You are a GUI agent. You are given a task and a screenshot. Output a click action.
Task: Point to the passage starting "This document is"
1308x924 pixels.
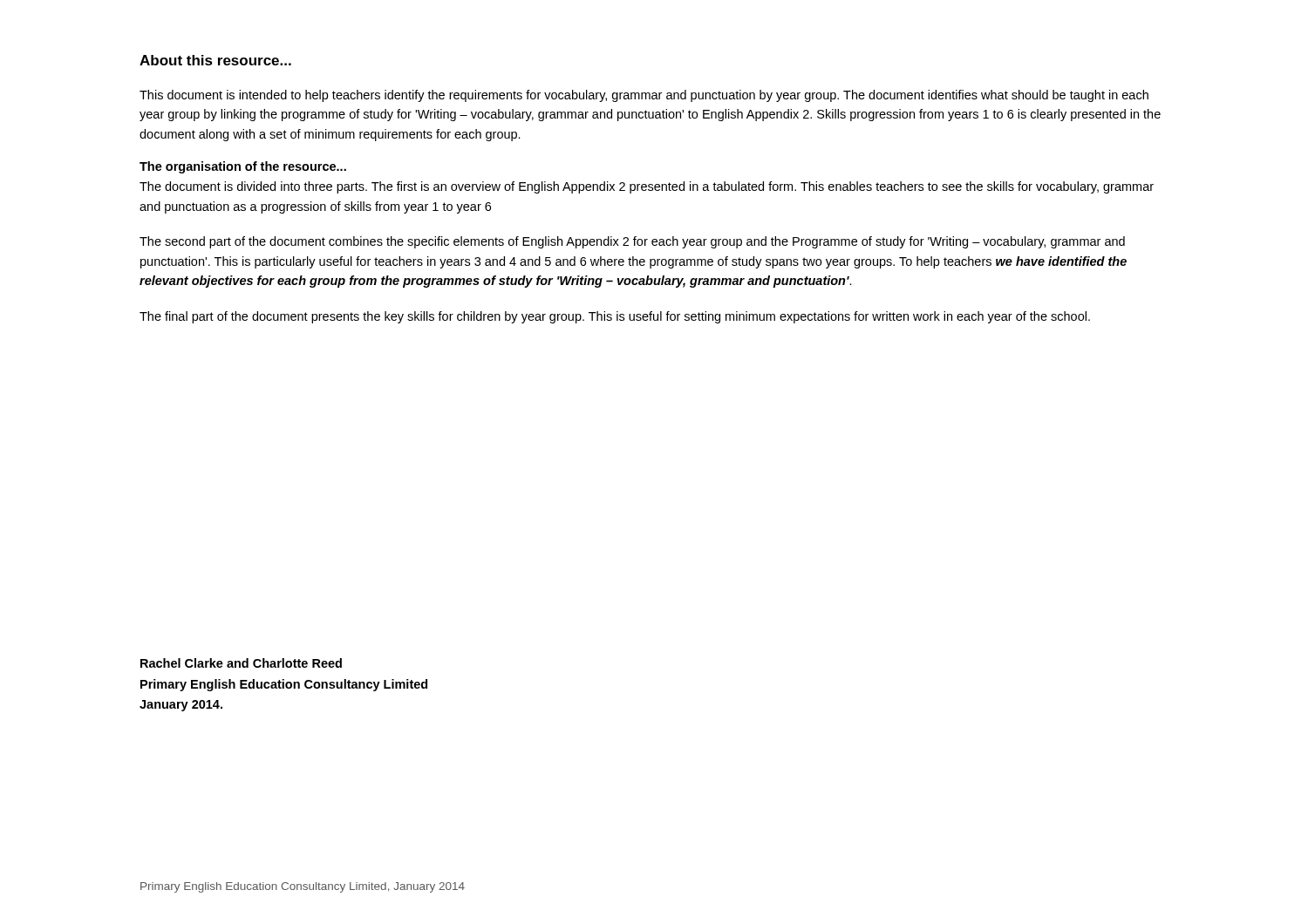click(650, 115)
